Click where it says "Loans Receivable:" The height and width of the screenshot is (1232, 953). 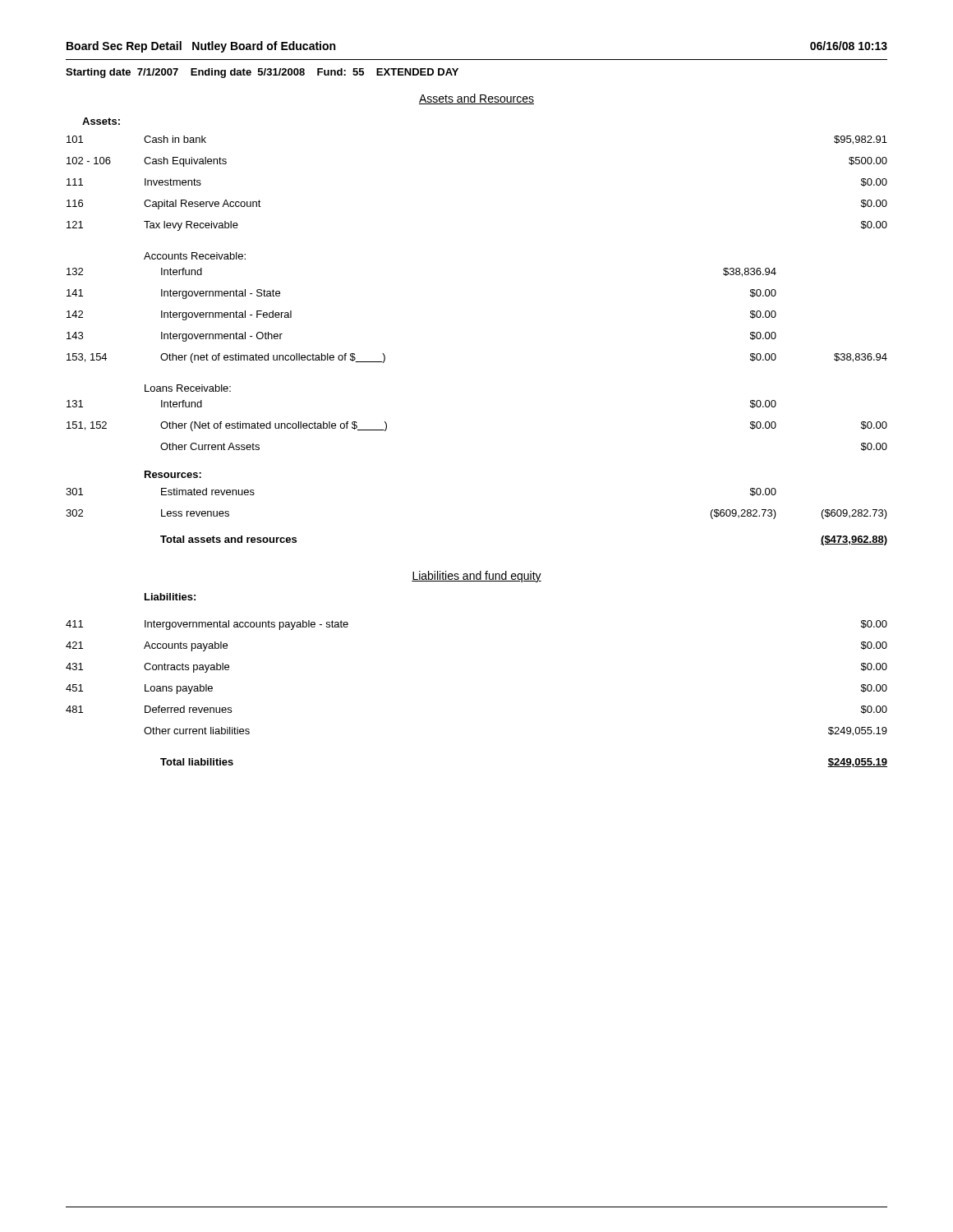tap(188, 388)
